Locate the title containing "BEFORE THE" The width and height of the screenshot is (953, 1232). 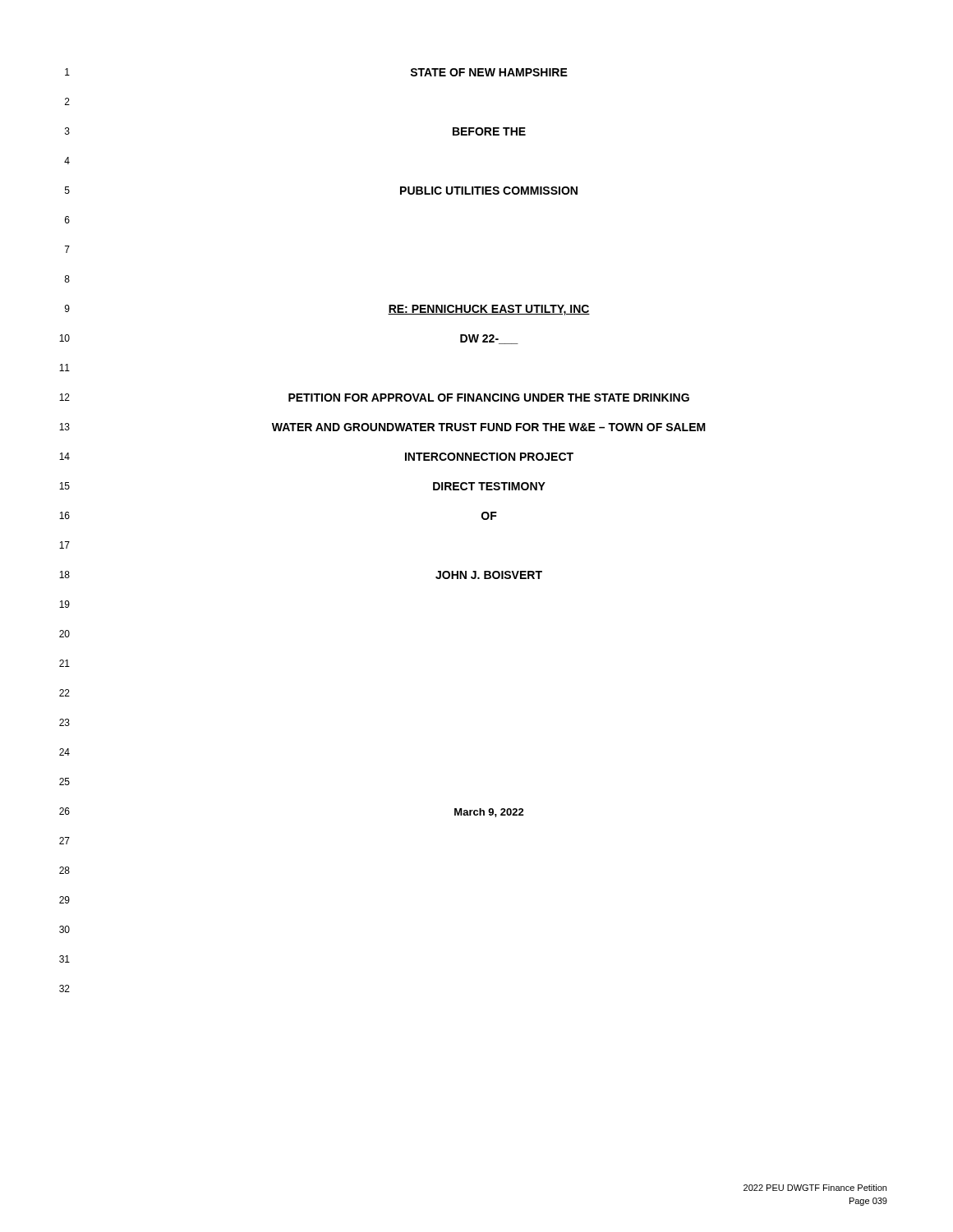coord(489,131)
